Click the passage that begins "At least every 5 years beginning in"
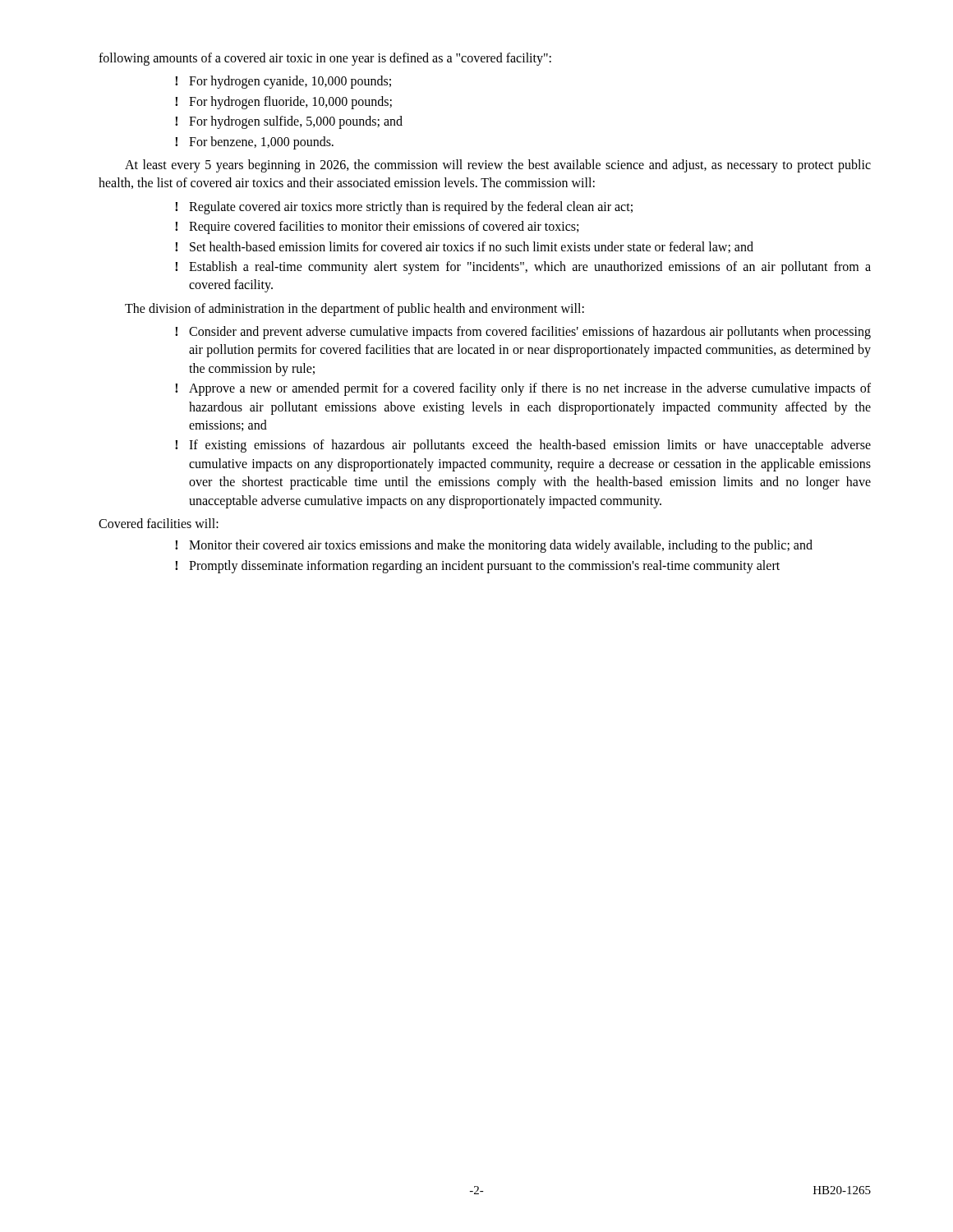The image size is (953, 1232). coord(485,174)
